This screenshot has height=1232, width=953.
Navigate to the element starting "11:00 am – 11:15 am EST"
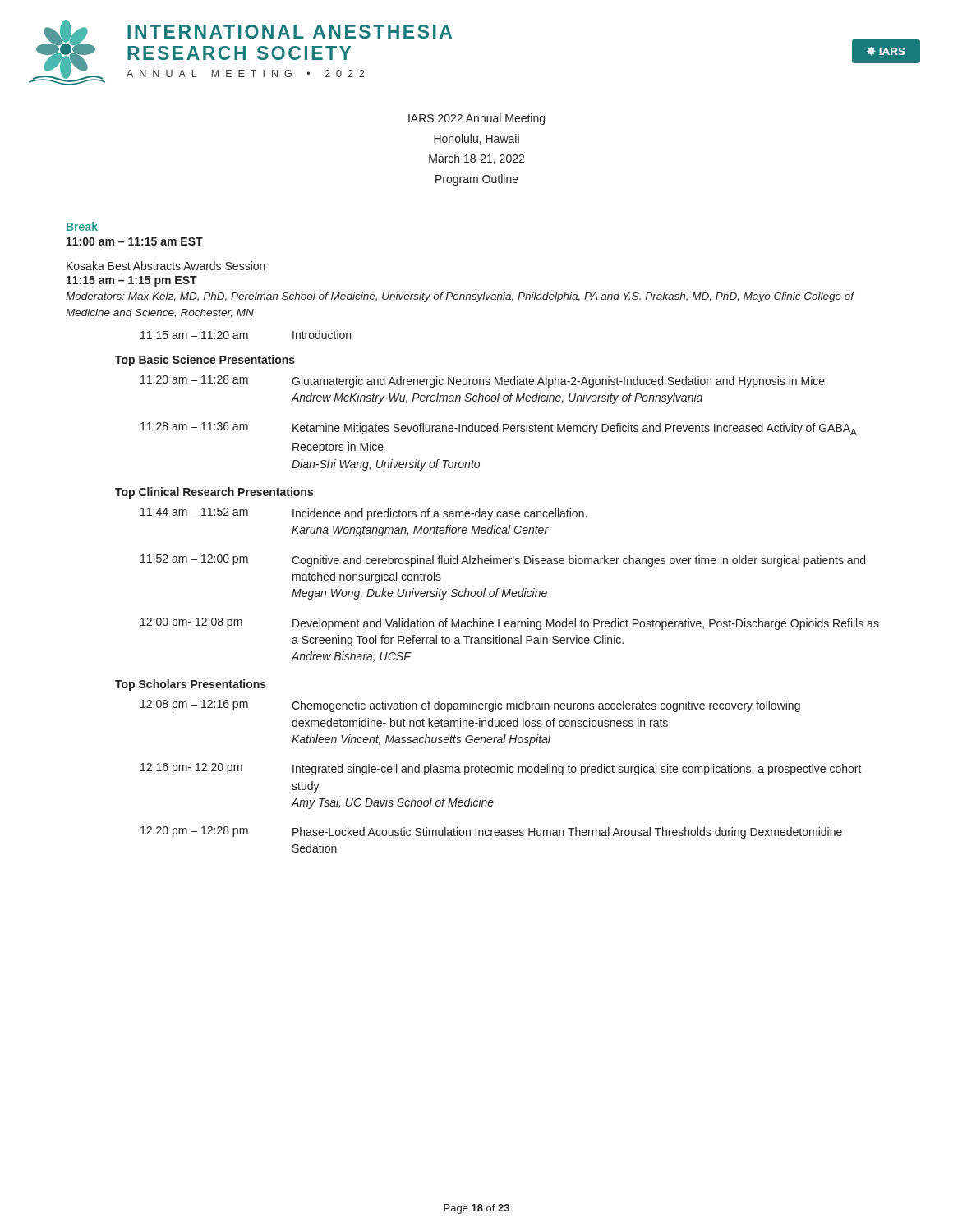point(134,241)
